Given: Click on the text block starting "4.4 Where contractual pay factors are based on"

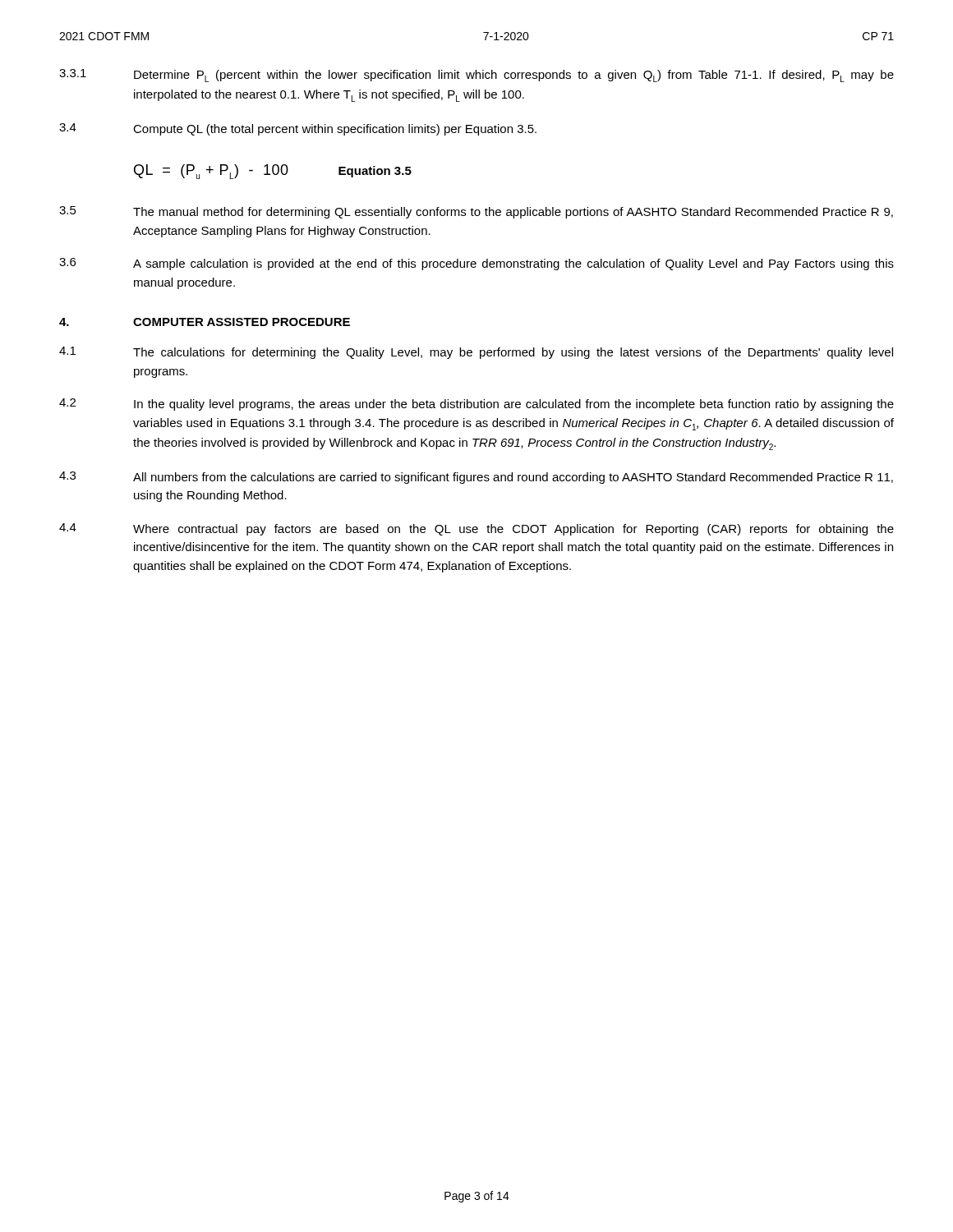Looking at the screenshot, I should (476, 547).
